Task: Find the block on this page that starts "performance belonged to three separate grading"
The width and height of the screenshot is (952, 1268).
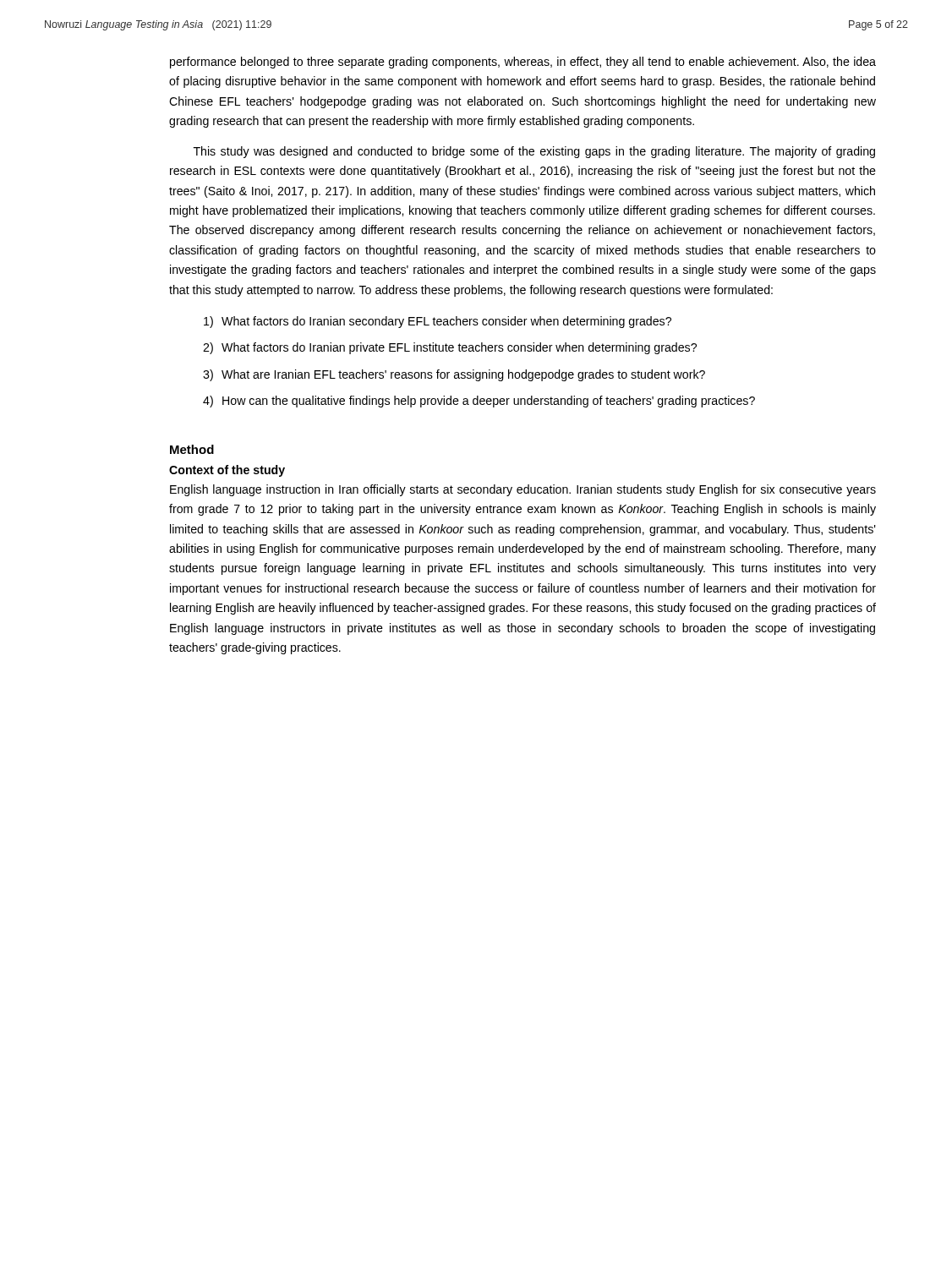Action: coord(523,91)
